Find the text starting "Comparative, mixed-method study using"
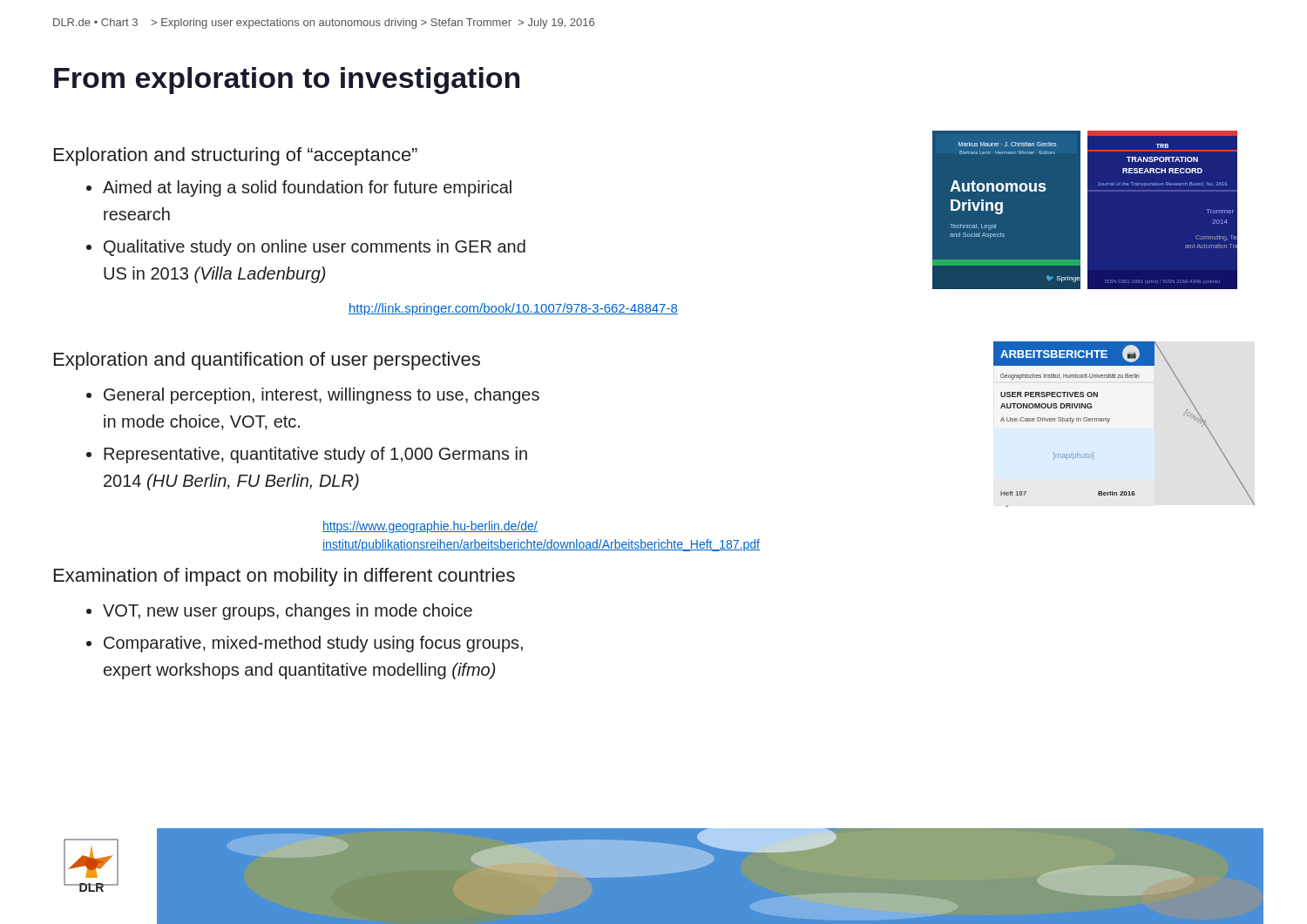The height and width of the screenshot is (924, 1307). (314, 657)
